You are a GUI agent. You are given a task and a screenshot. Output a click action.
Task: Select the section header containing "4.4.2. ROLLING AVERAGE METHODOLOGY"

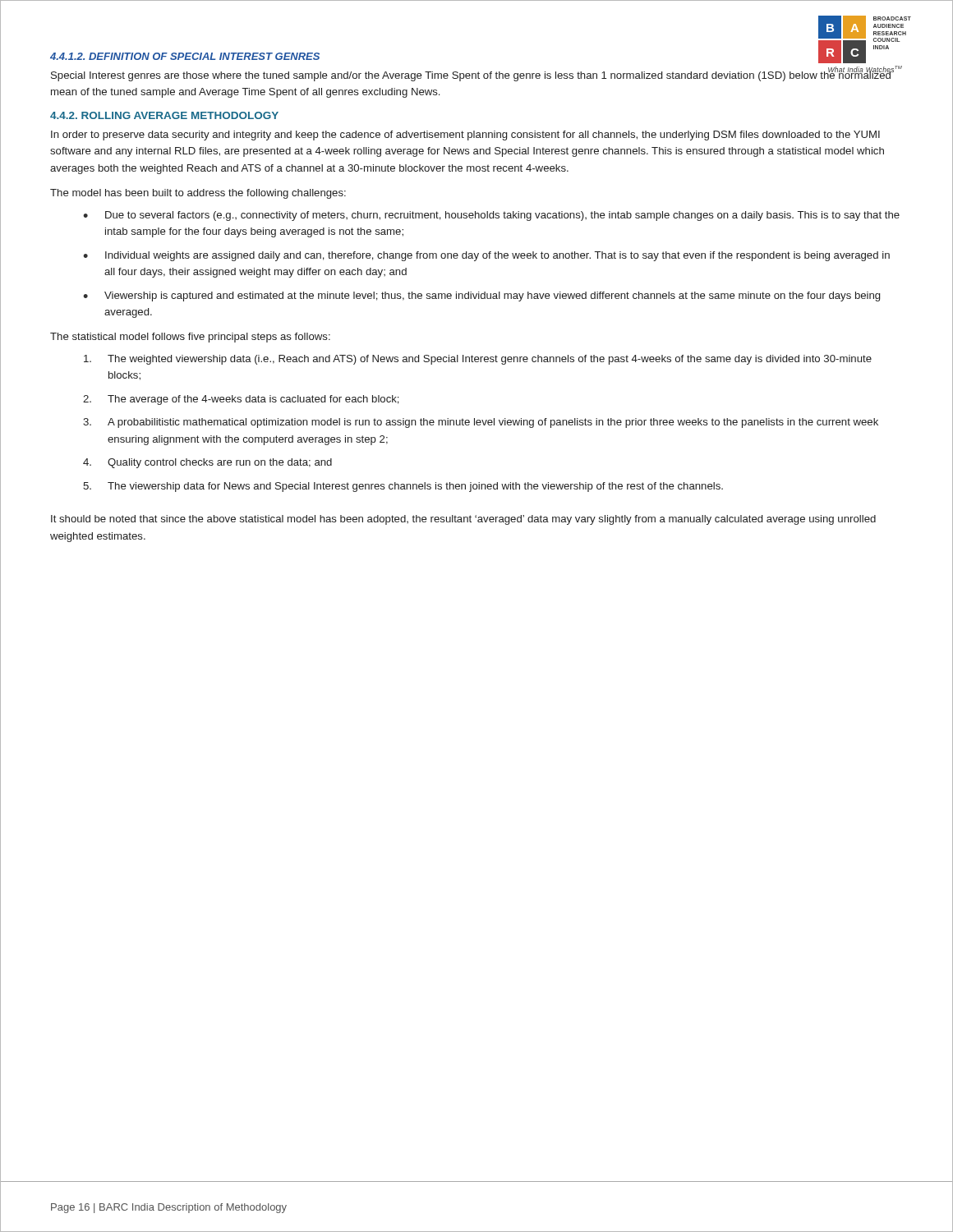tap(164, 115)
